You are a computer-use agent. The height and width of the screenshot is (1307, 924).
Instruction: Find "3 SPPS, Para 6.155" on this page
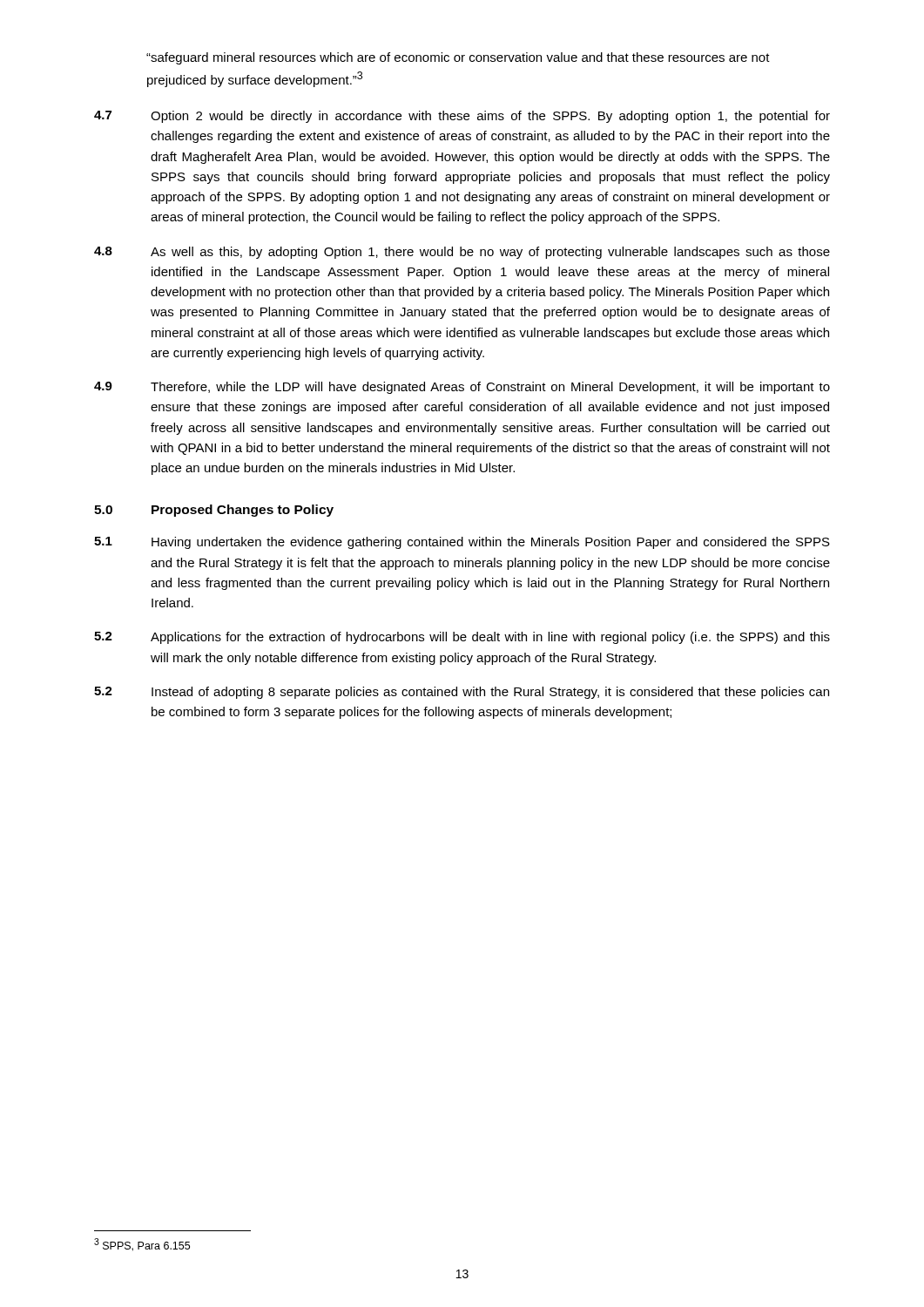tap(142, 1245)
